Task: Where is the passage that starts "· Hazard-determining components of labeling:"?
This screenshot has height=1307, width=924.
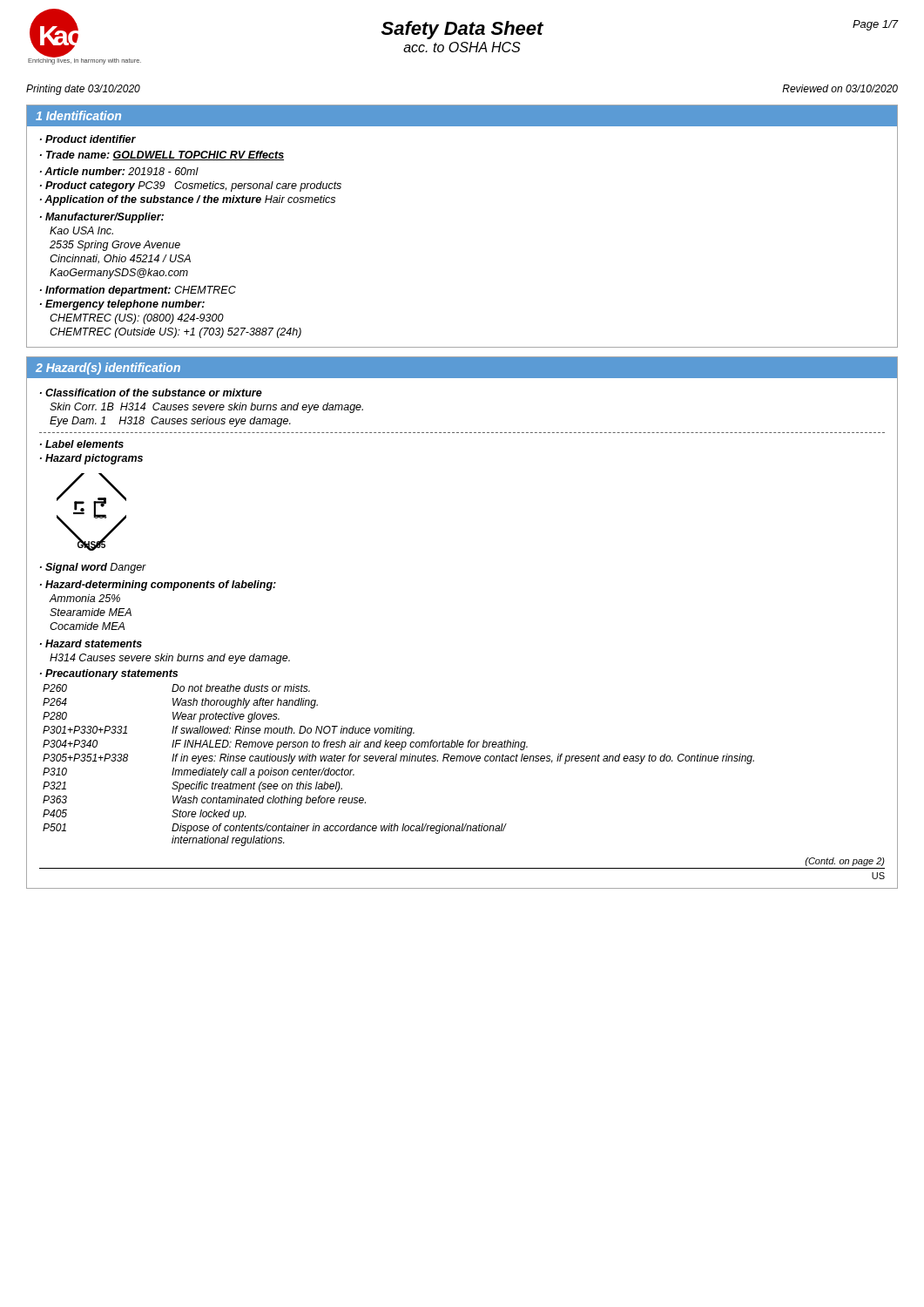Action: tap(158, 586)
